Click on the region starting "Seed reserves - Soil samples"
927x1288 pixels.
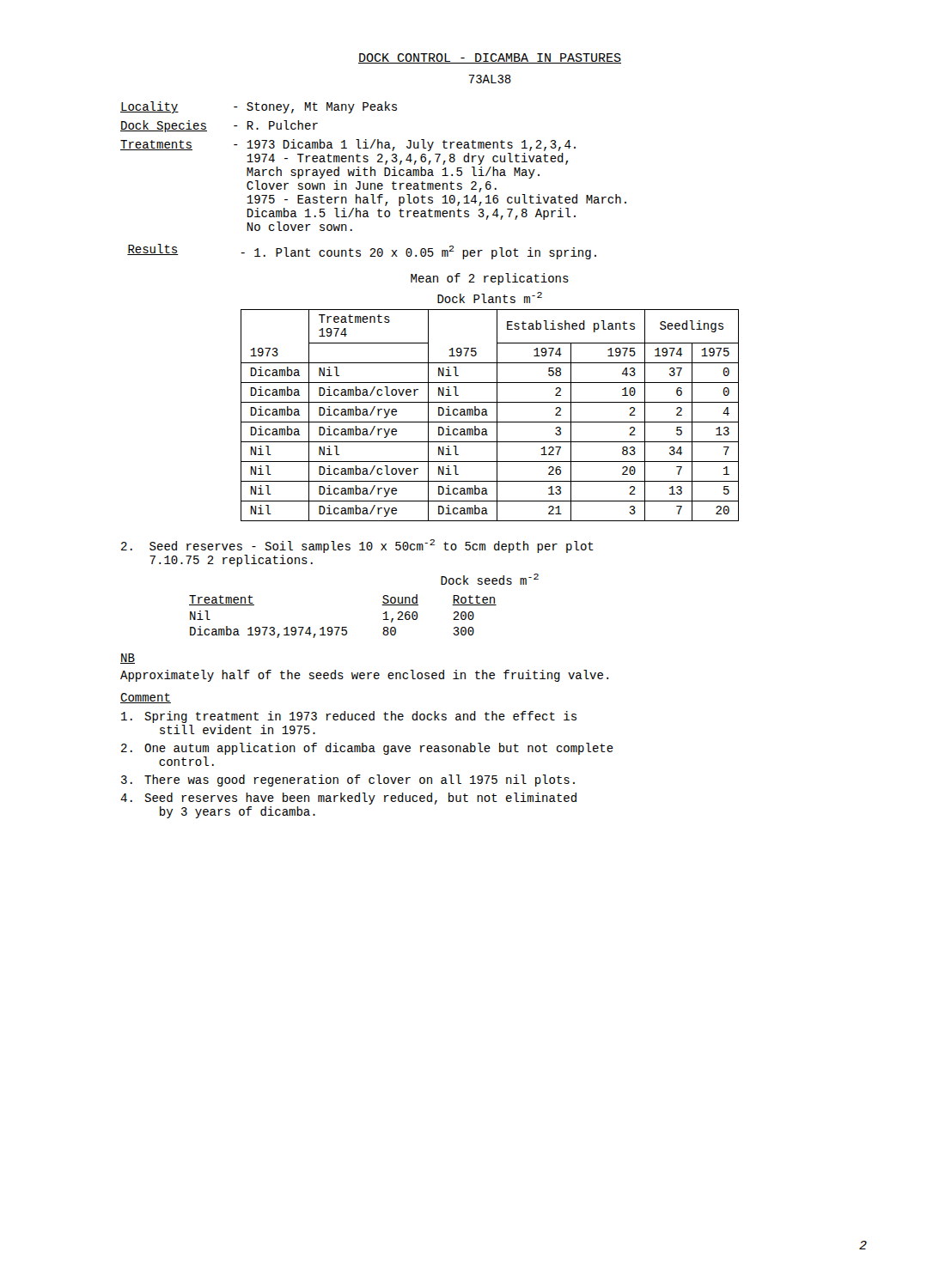pyautogui.click(x=357, y=552)
